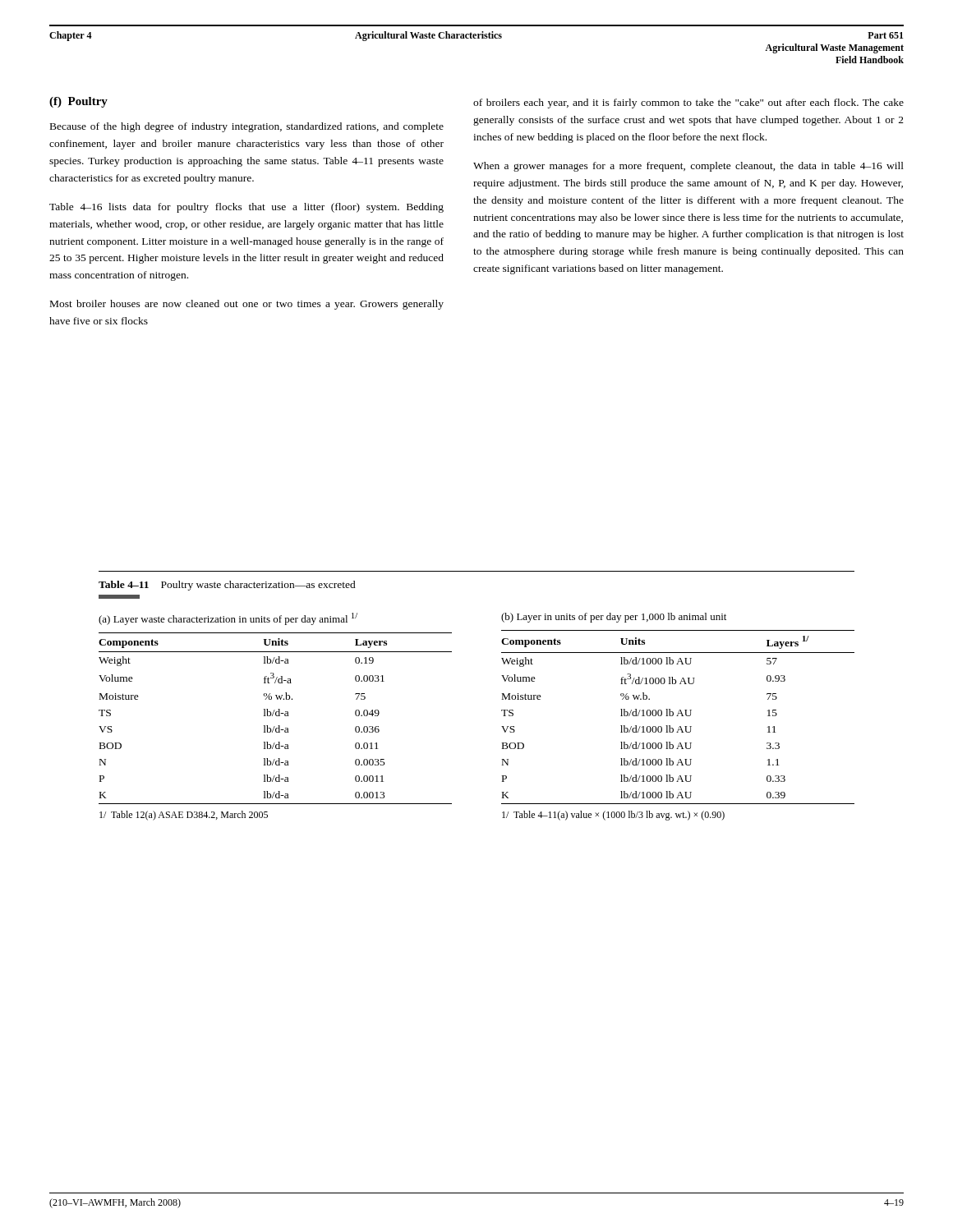
Task: Locate the block starting "Poultry waste characterization—as"
Action: pyautogui.click(x=258, y=584)
